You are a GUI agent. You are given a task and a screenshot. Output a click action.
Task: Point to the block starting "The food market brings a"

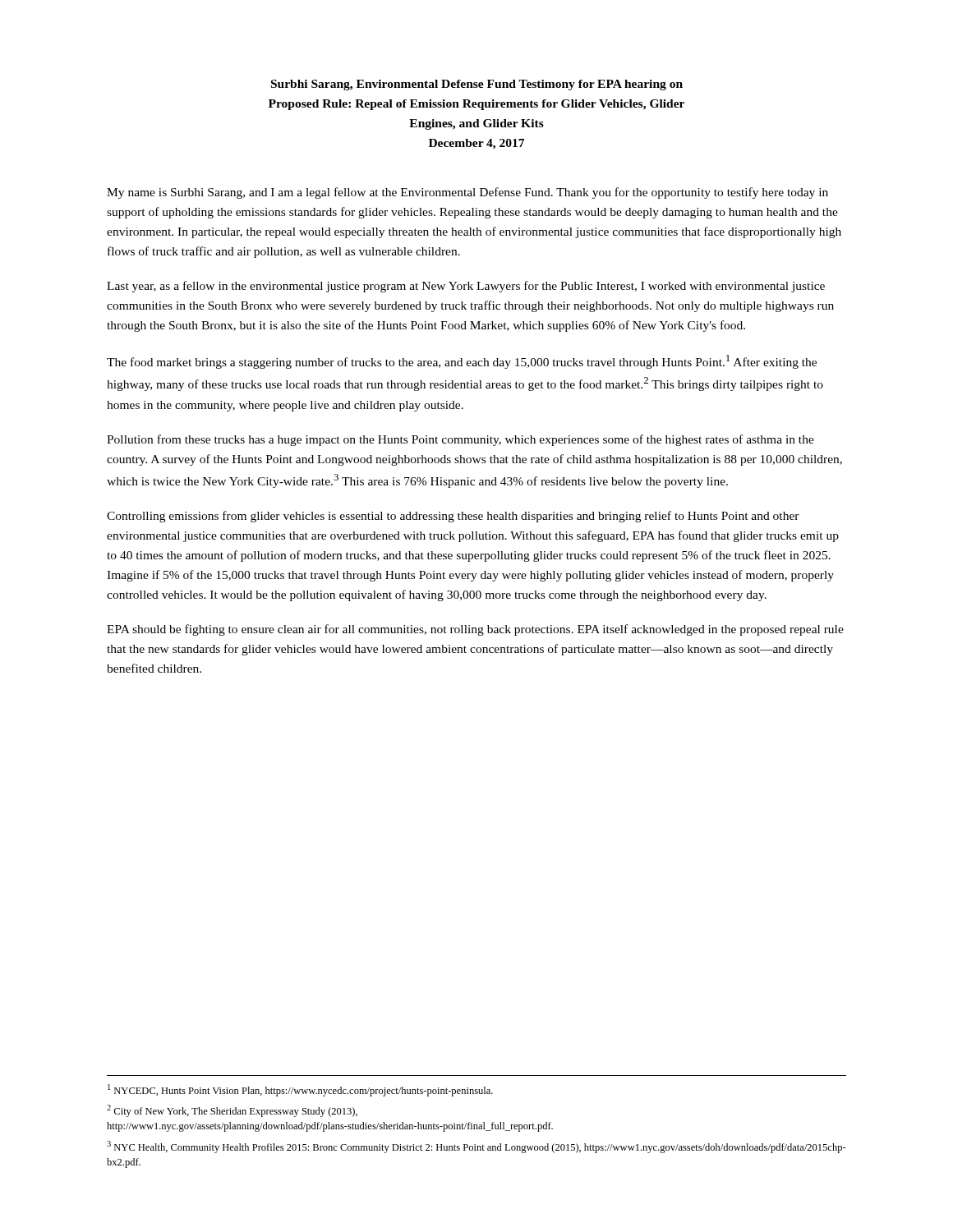(465, 381)
